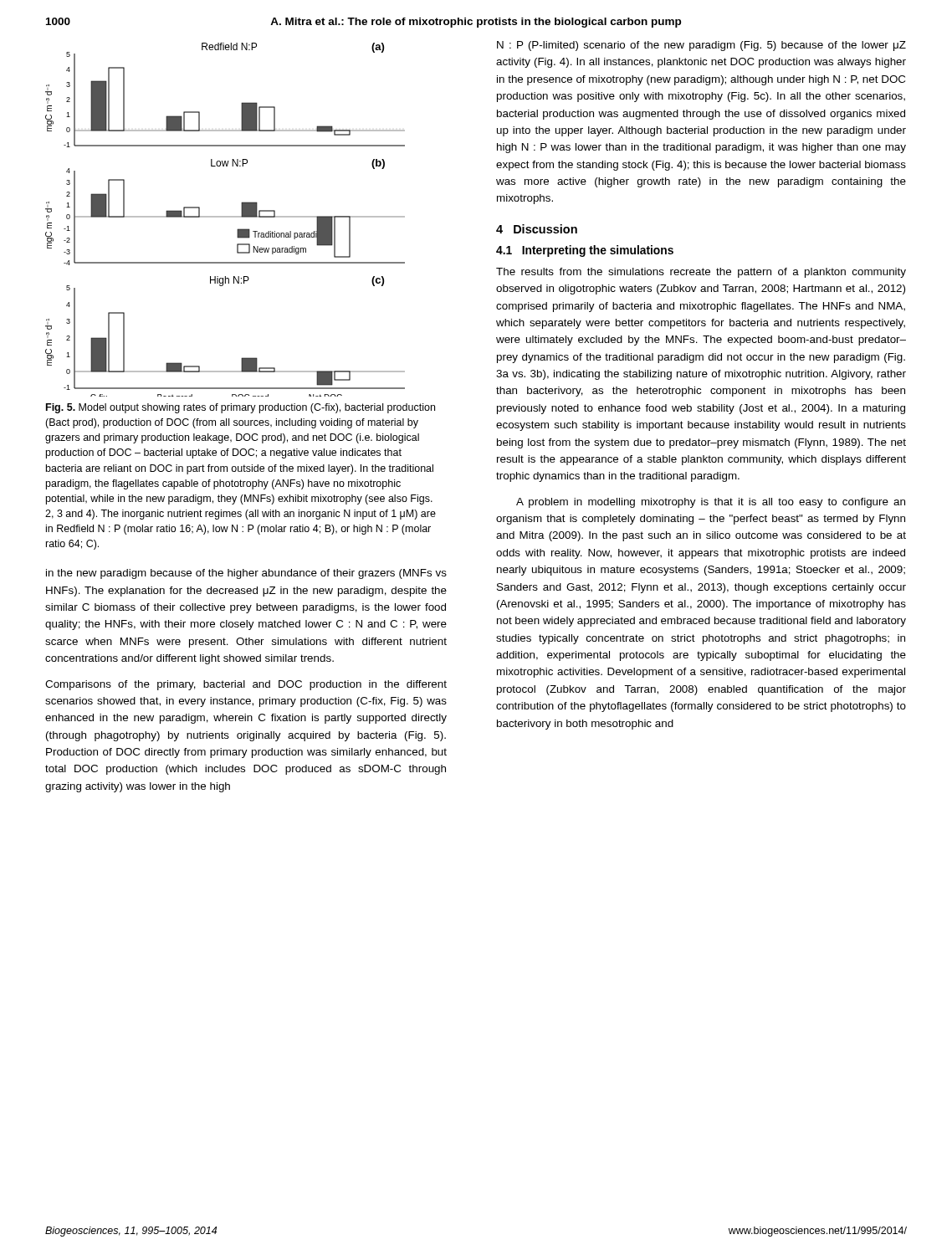Select the block starting "4.1 Interpreting the simulations"
Screen dimensions: 1255x952
point(585,250)
